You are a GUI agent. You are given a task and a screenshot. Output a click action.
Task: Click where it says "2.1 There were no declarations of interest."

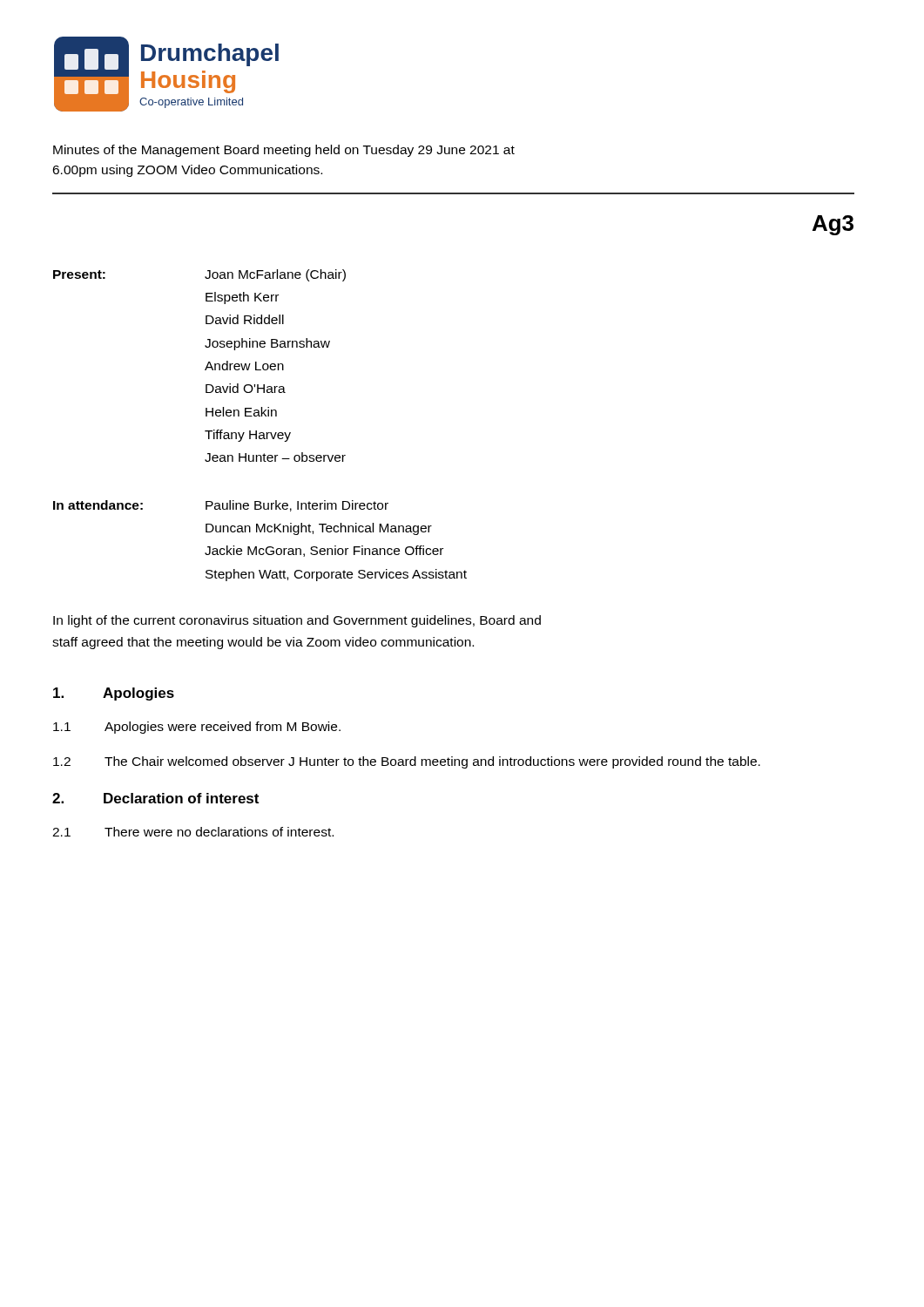pos(193,832)
